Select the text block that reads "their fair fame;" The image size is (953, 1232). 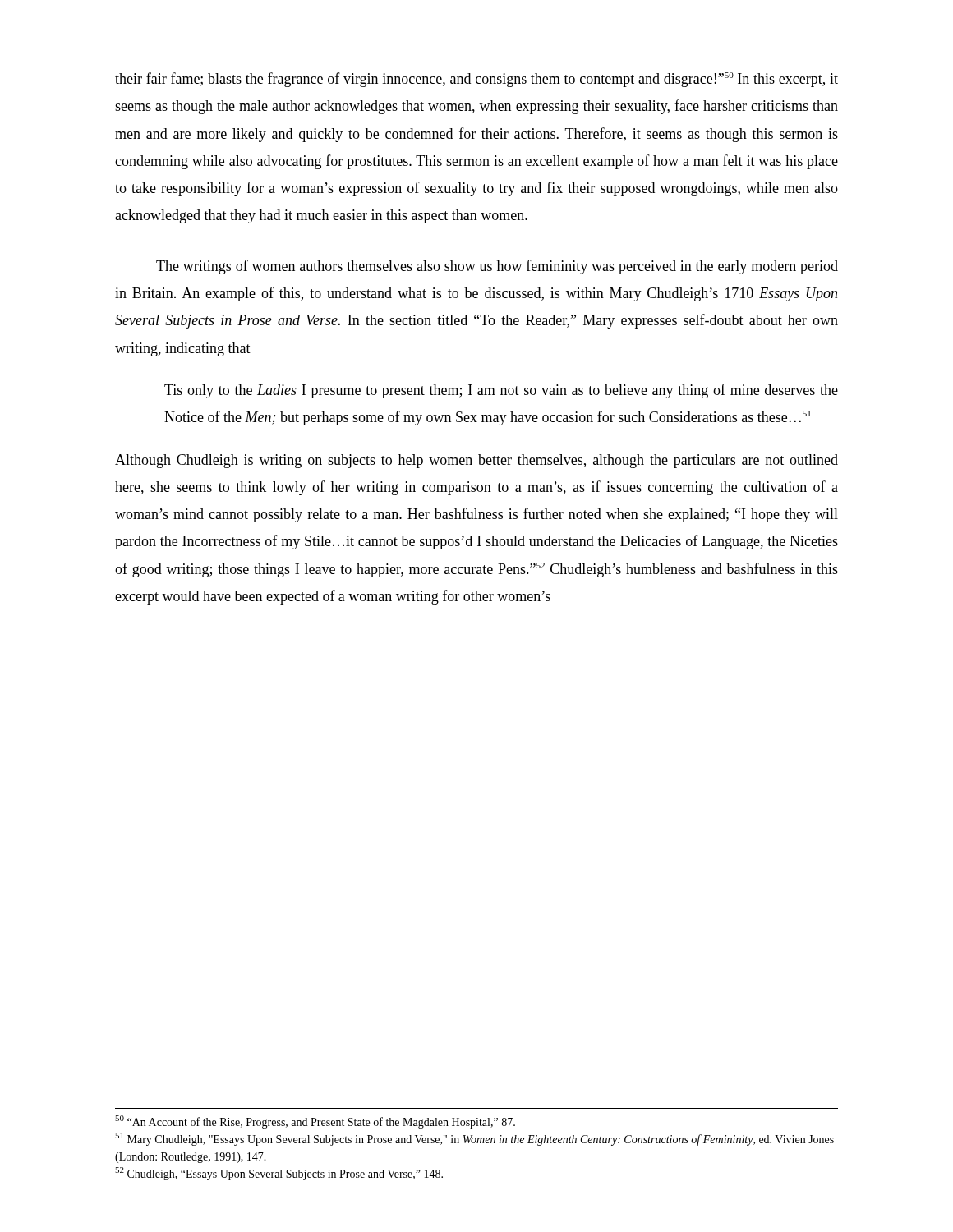click(x=476, y=147)
